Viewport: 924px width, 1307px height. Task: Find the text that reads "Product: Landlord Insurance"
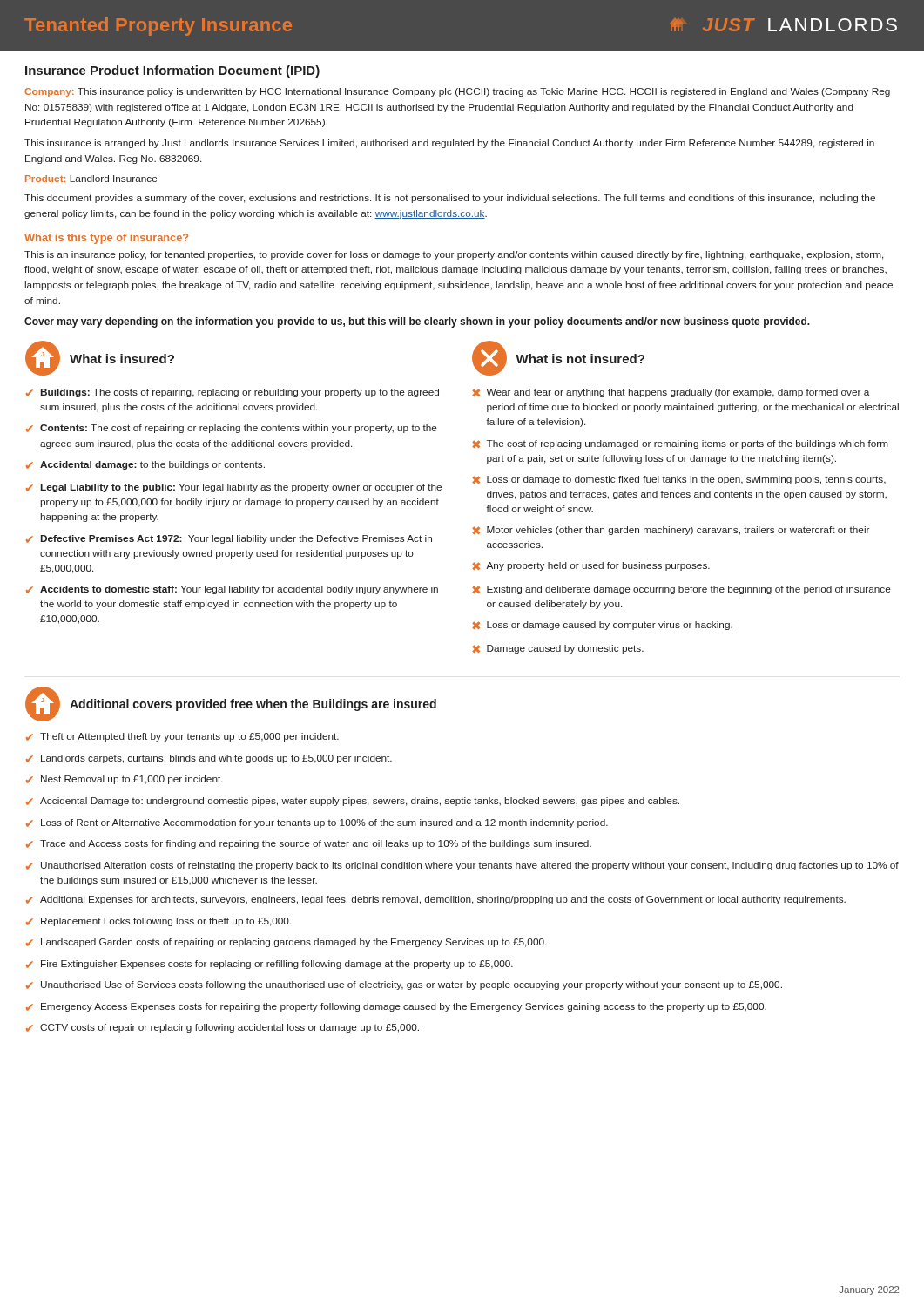tap(91, 179)
